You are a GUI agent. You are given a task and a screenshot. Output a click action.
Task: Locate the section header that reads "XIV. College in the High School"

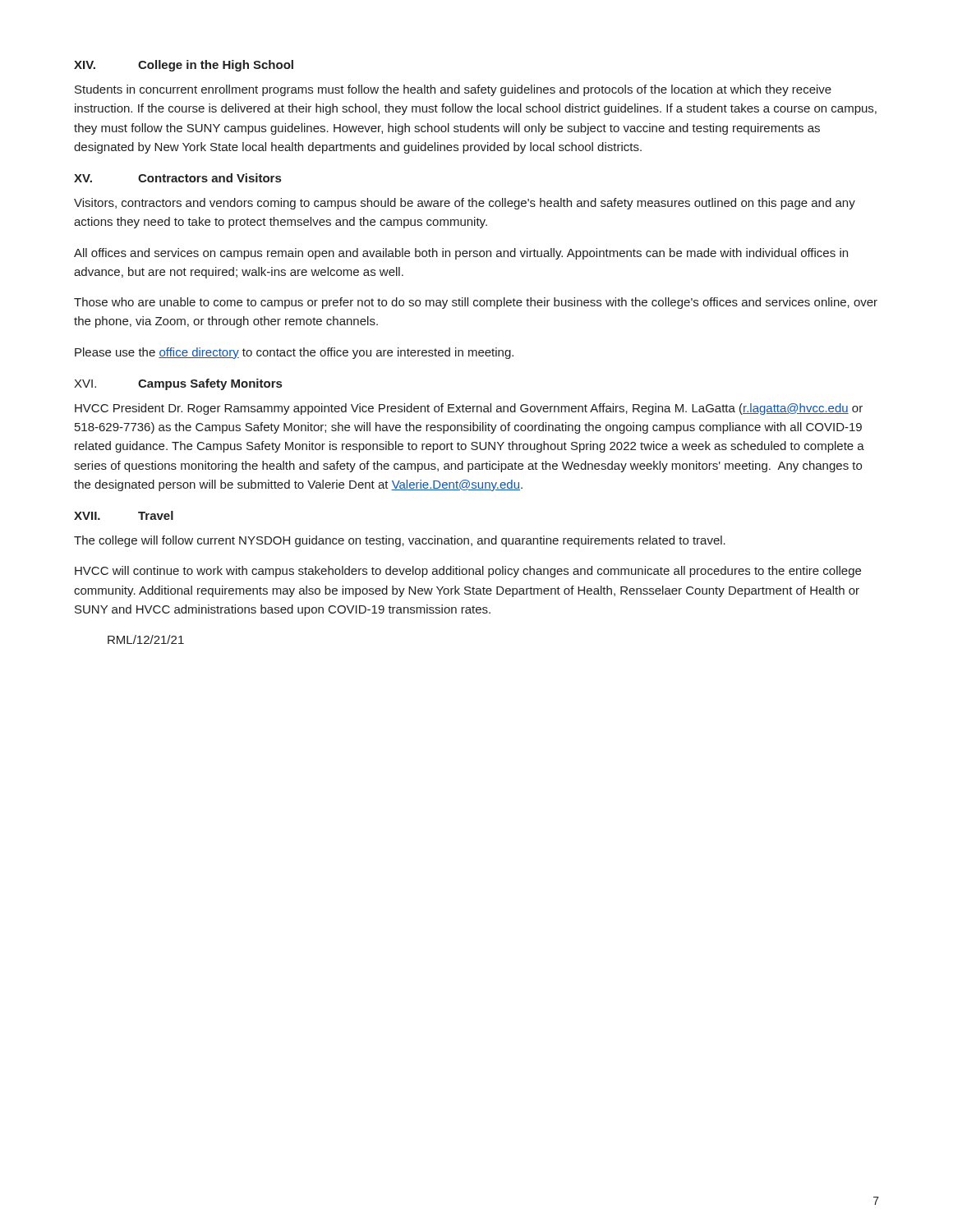coord(184,64)
